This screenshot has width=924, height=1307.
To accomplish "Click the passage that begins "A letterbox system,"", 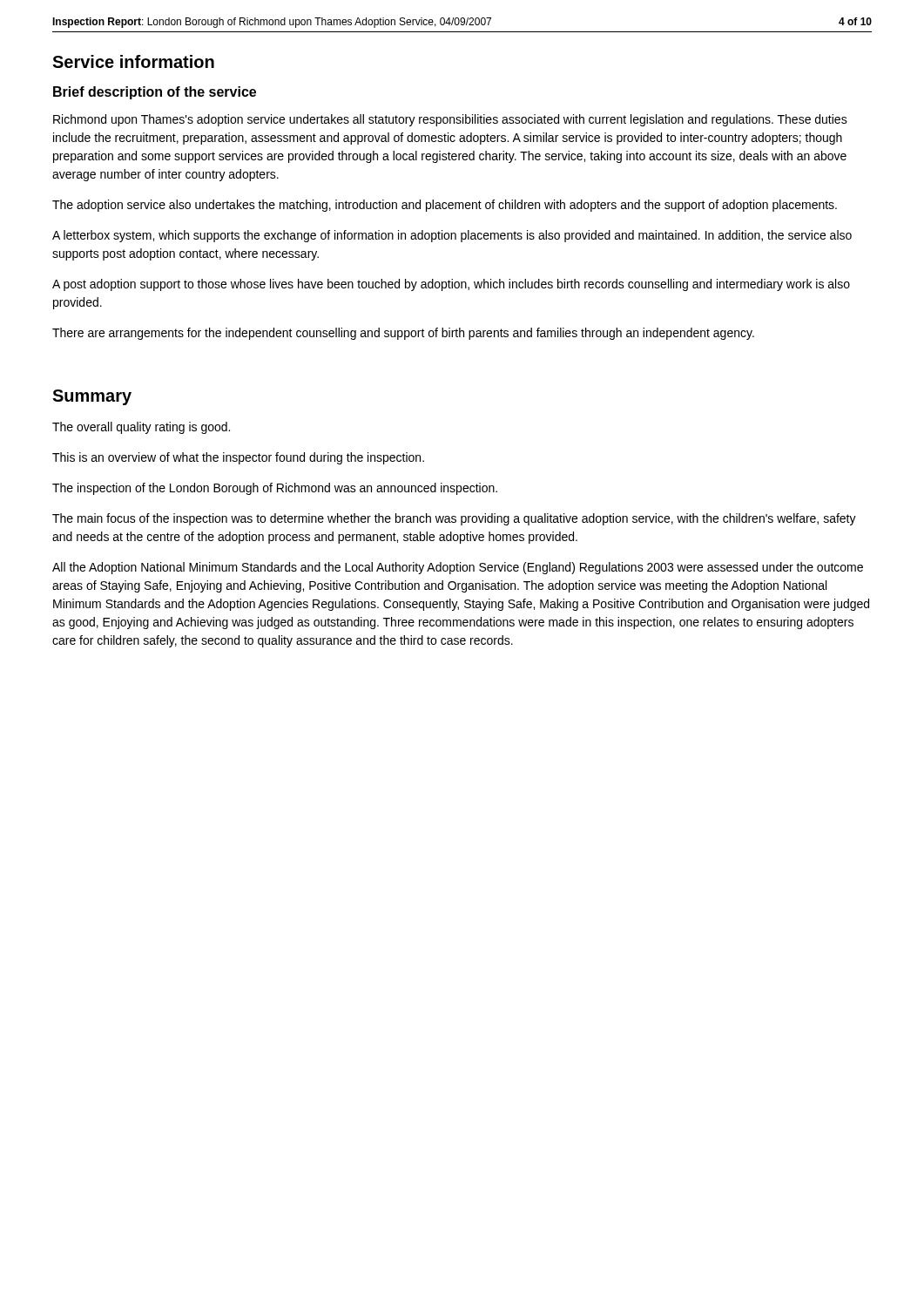I will coord(452,244).
